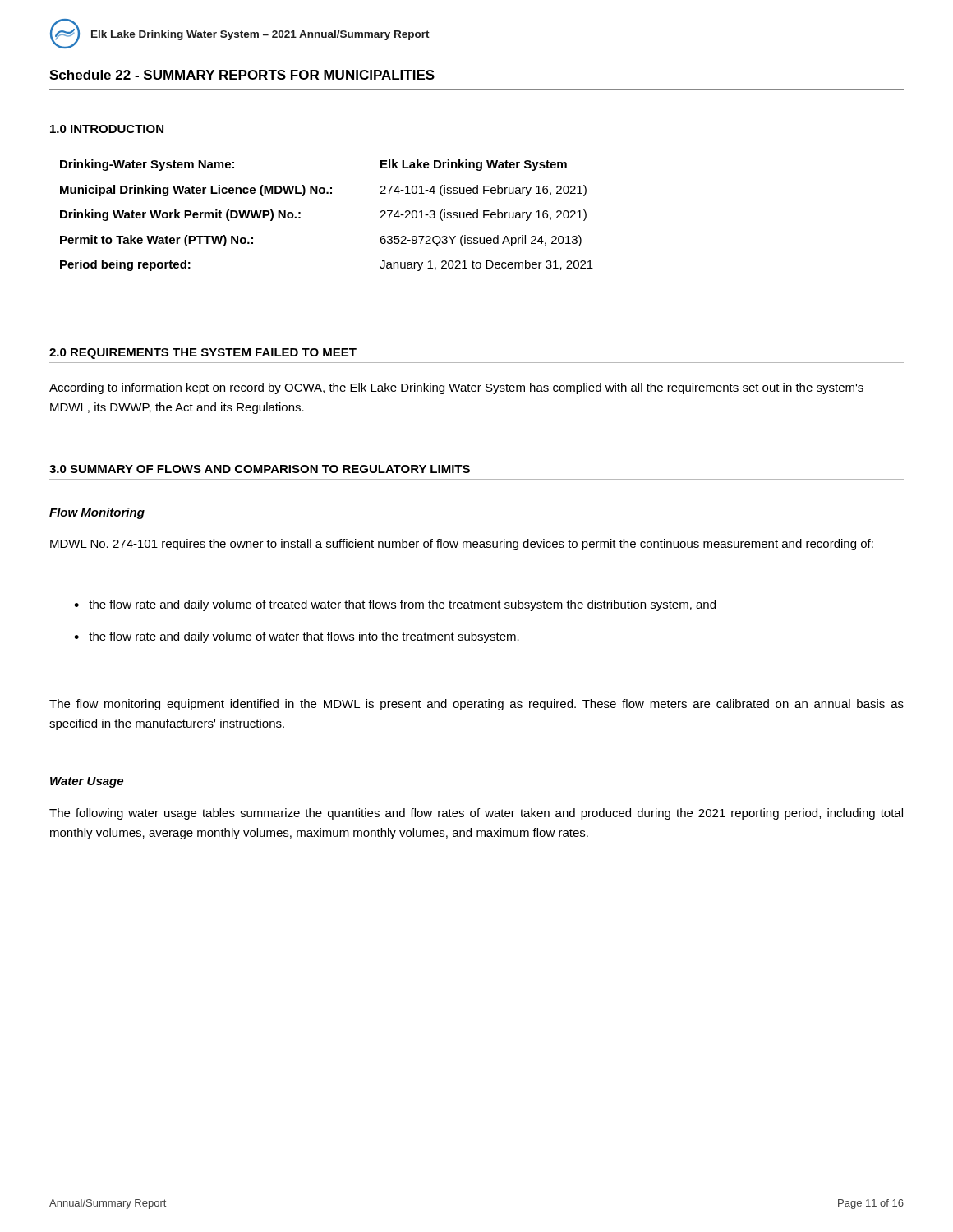Click on the element starting "1.0 INTRODUCTION"

click(x=107, y=129)
